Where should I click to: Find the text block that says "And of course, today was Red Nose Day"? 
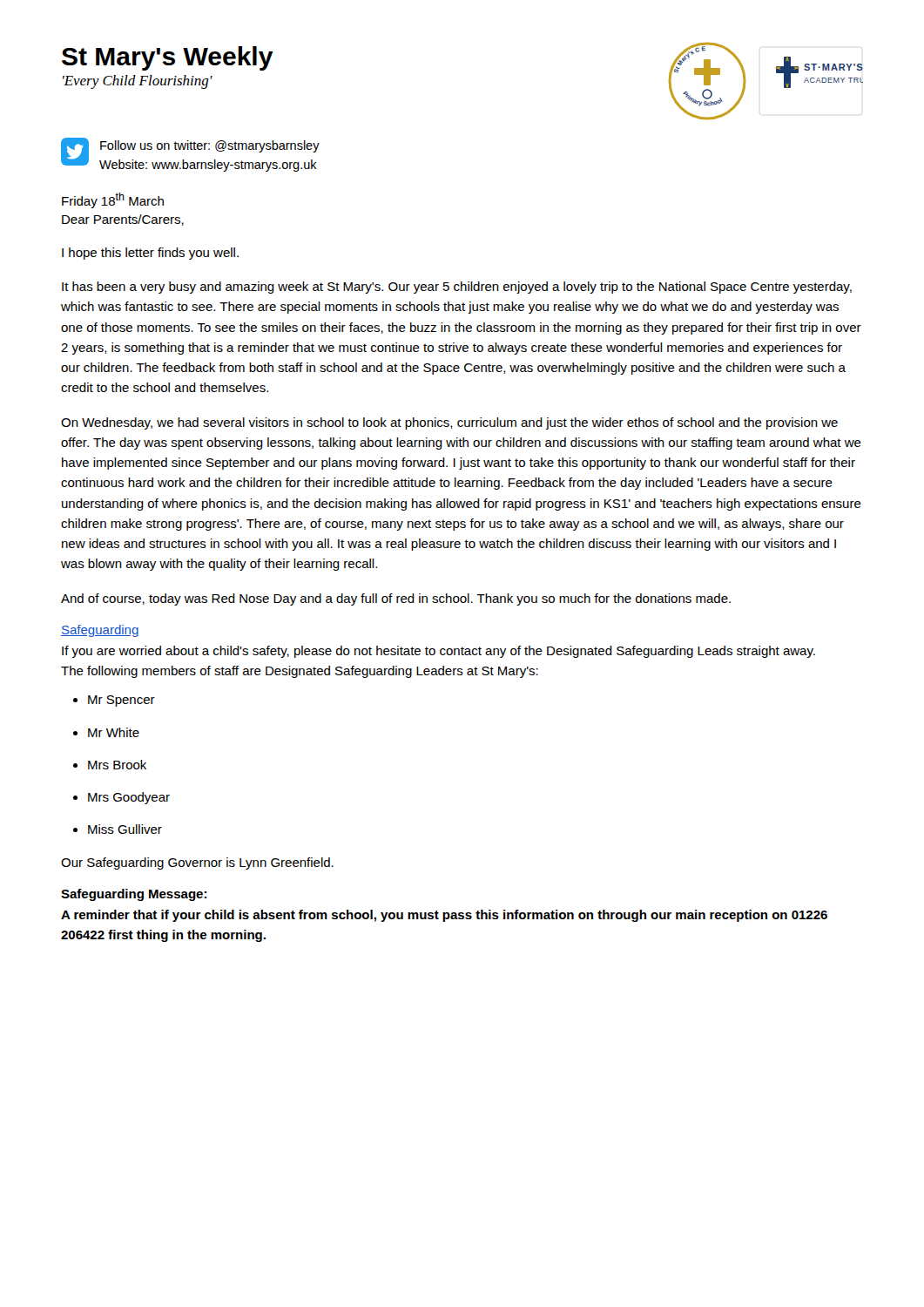click(396, 598)
